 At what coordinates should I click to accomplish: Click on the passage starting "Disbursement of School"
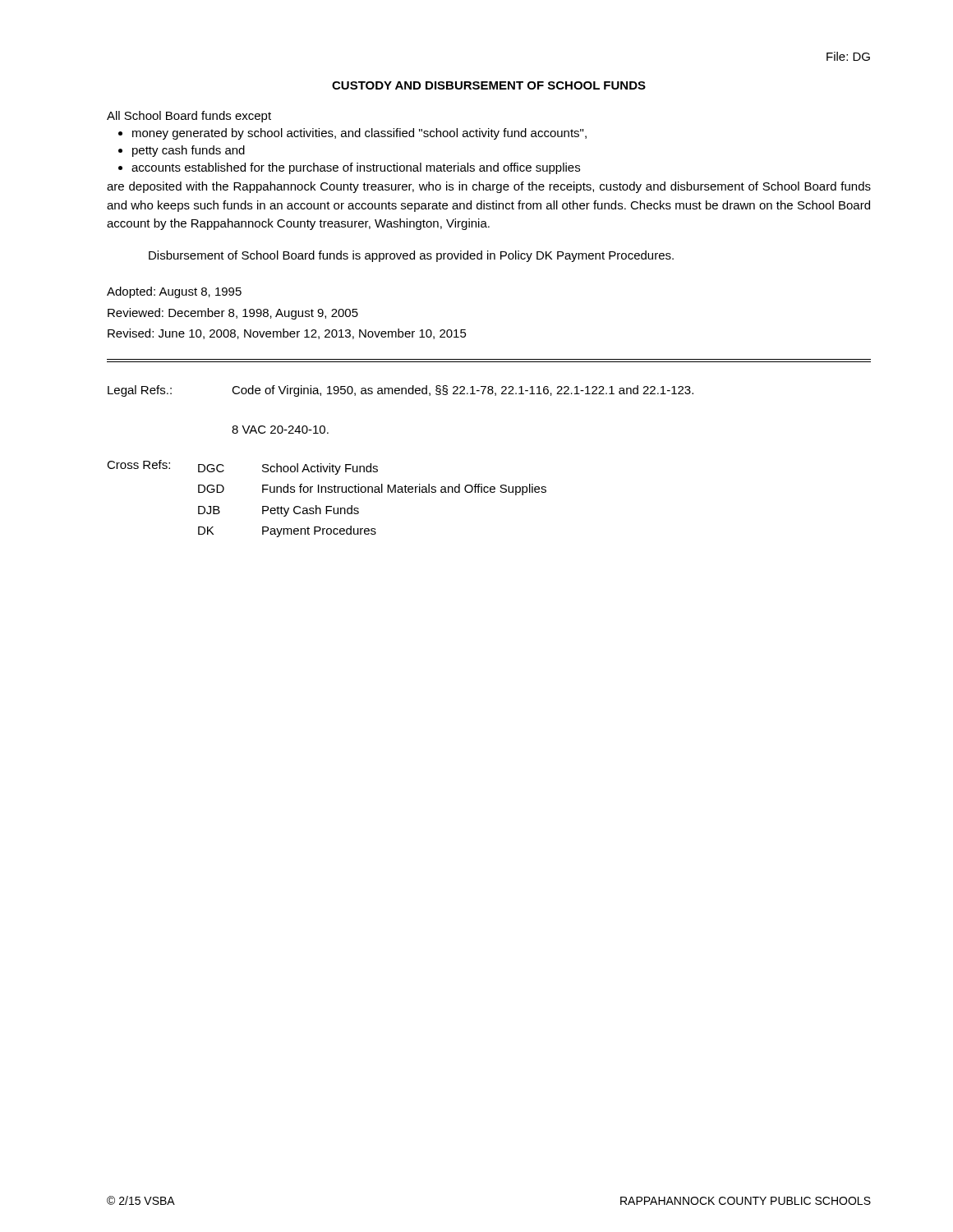coord(411,255)
